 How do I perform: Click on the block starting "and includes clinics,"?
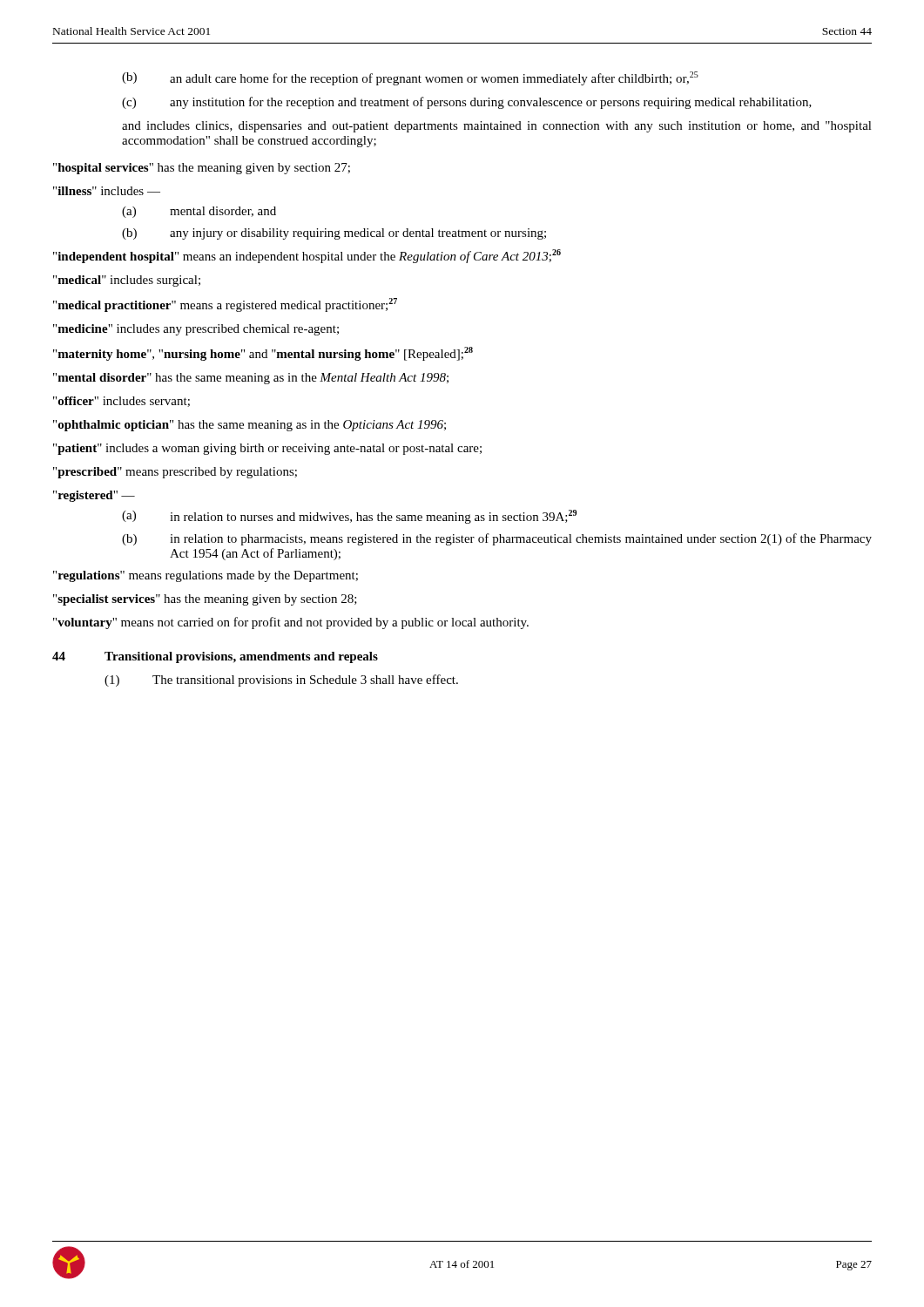tap(497, 133)
